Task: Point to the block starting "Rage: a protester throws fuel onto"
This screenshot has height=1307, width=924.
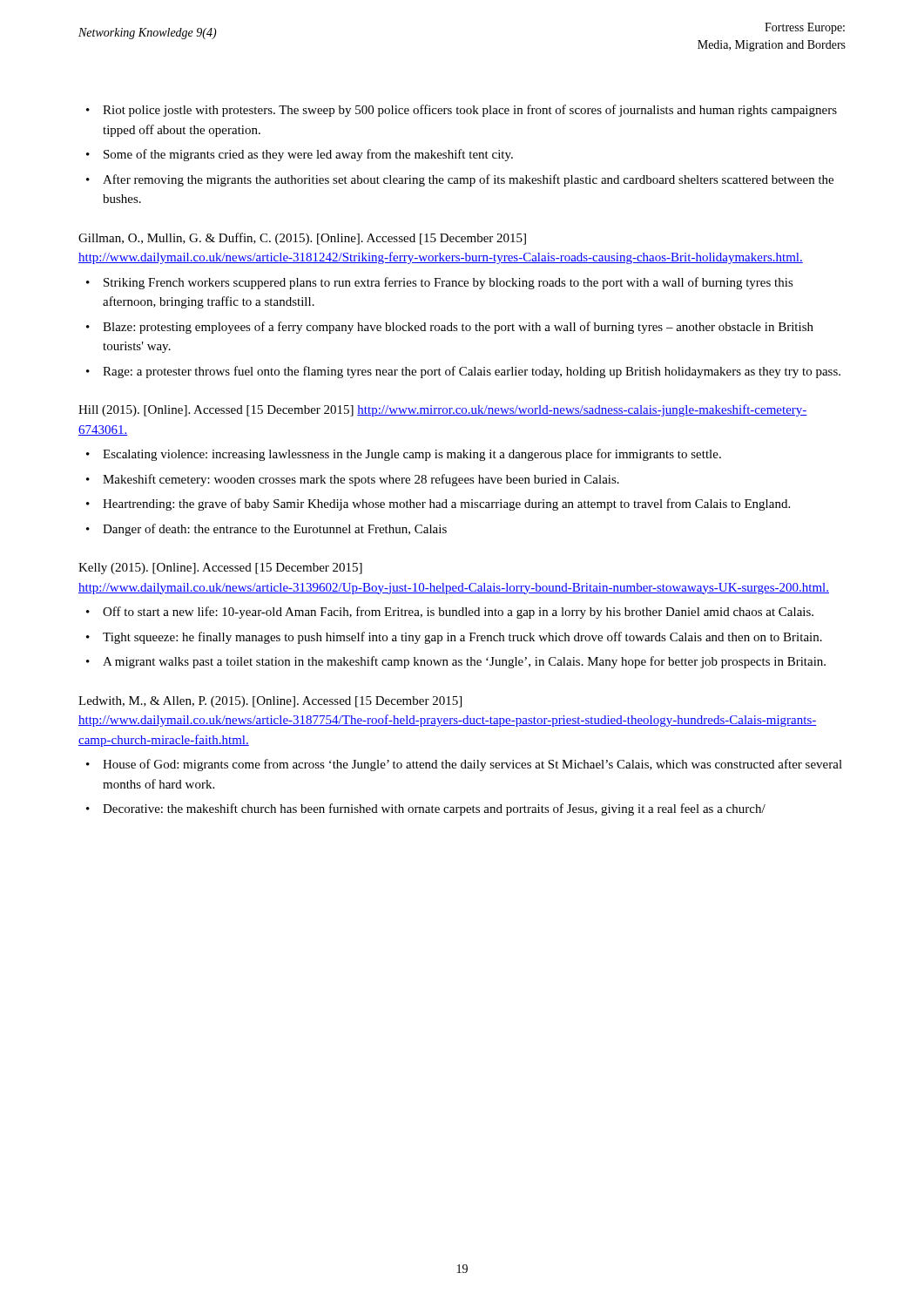Action: coord(472,371)
